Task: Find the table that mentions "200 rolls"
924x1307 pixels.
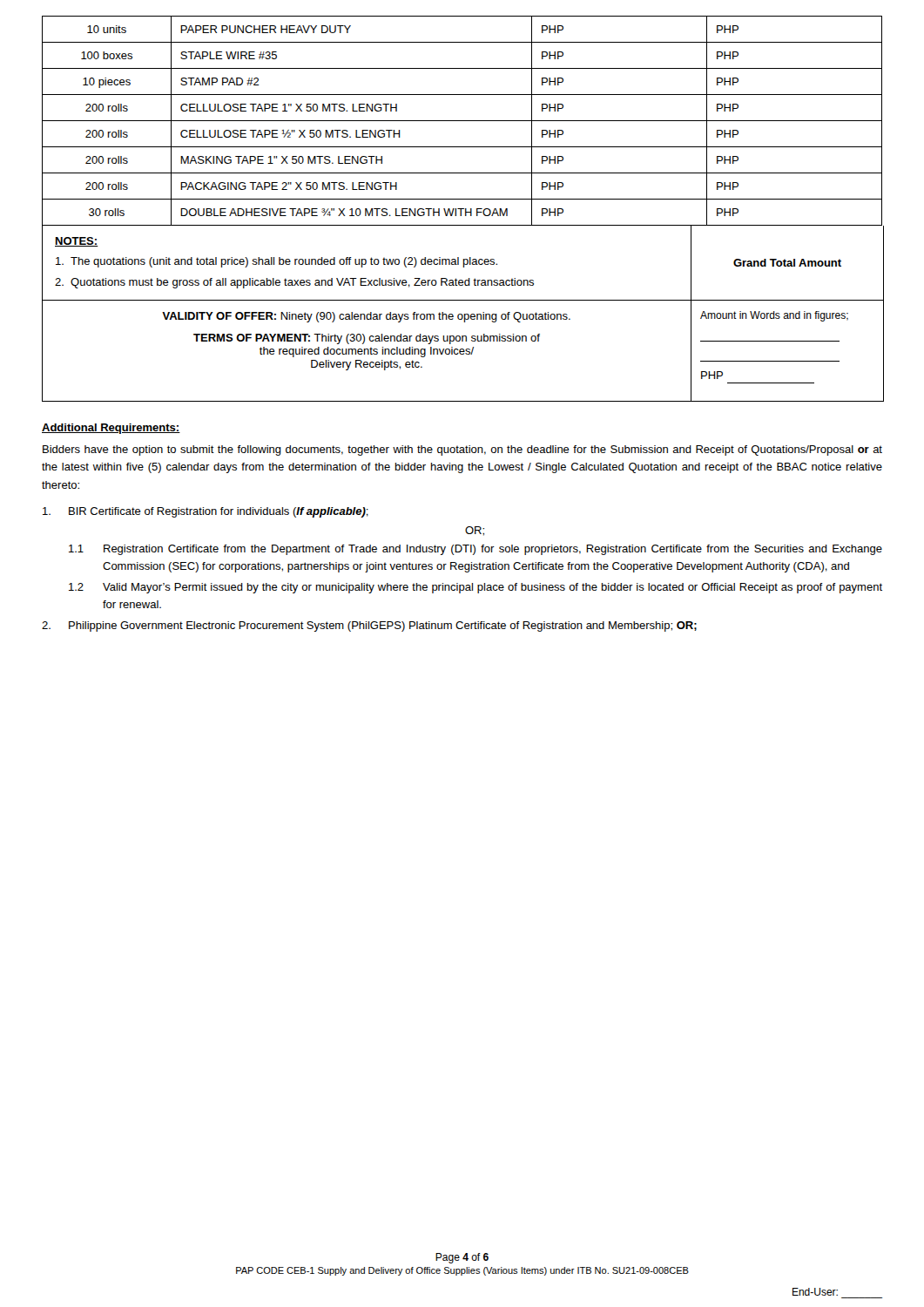Action: [462, 121]
